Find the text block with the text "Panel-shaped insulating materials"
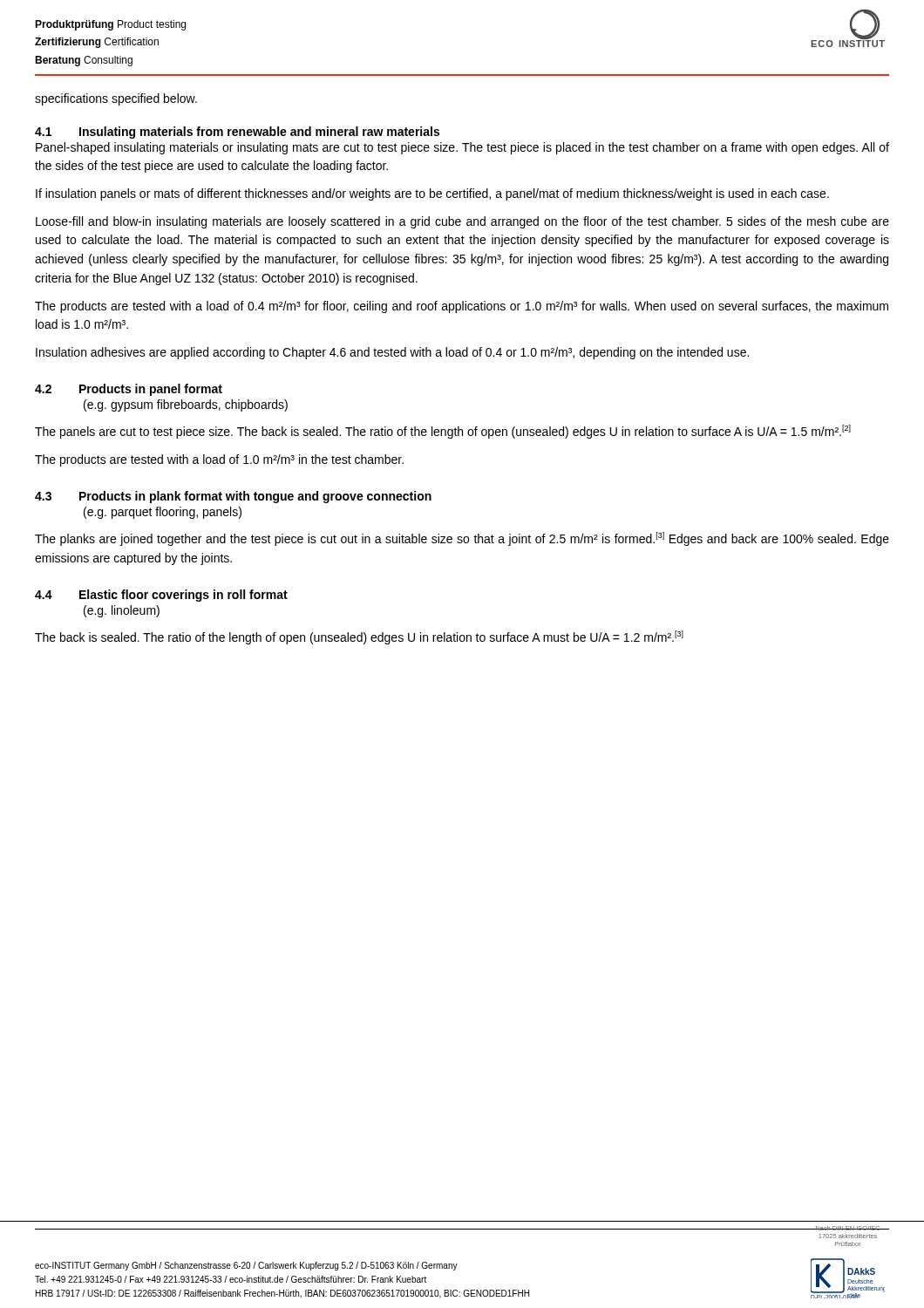 [x=462, y=157]
